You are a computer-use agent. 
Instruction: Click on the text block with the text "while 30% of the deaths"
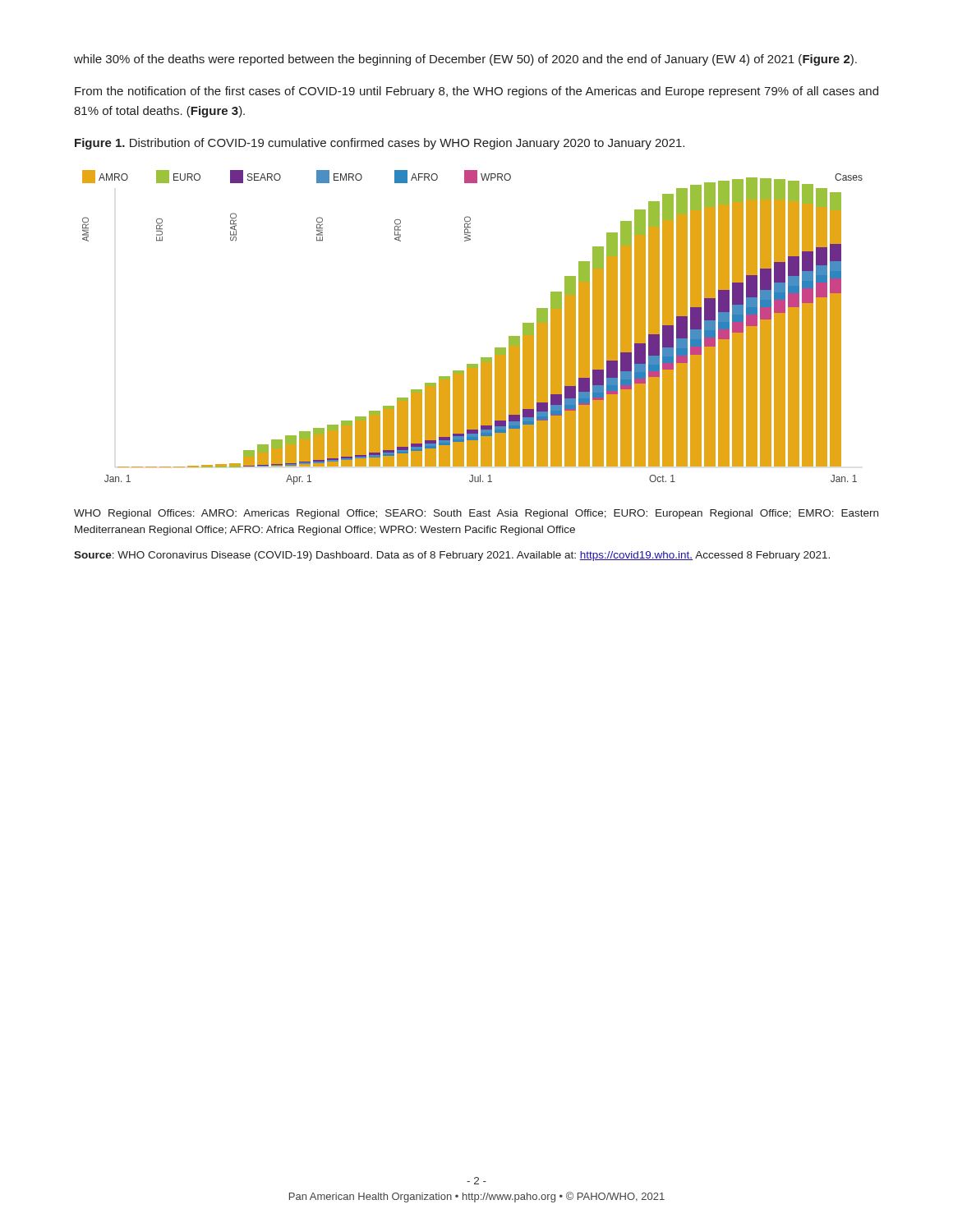click(x=466, y=59)
